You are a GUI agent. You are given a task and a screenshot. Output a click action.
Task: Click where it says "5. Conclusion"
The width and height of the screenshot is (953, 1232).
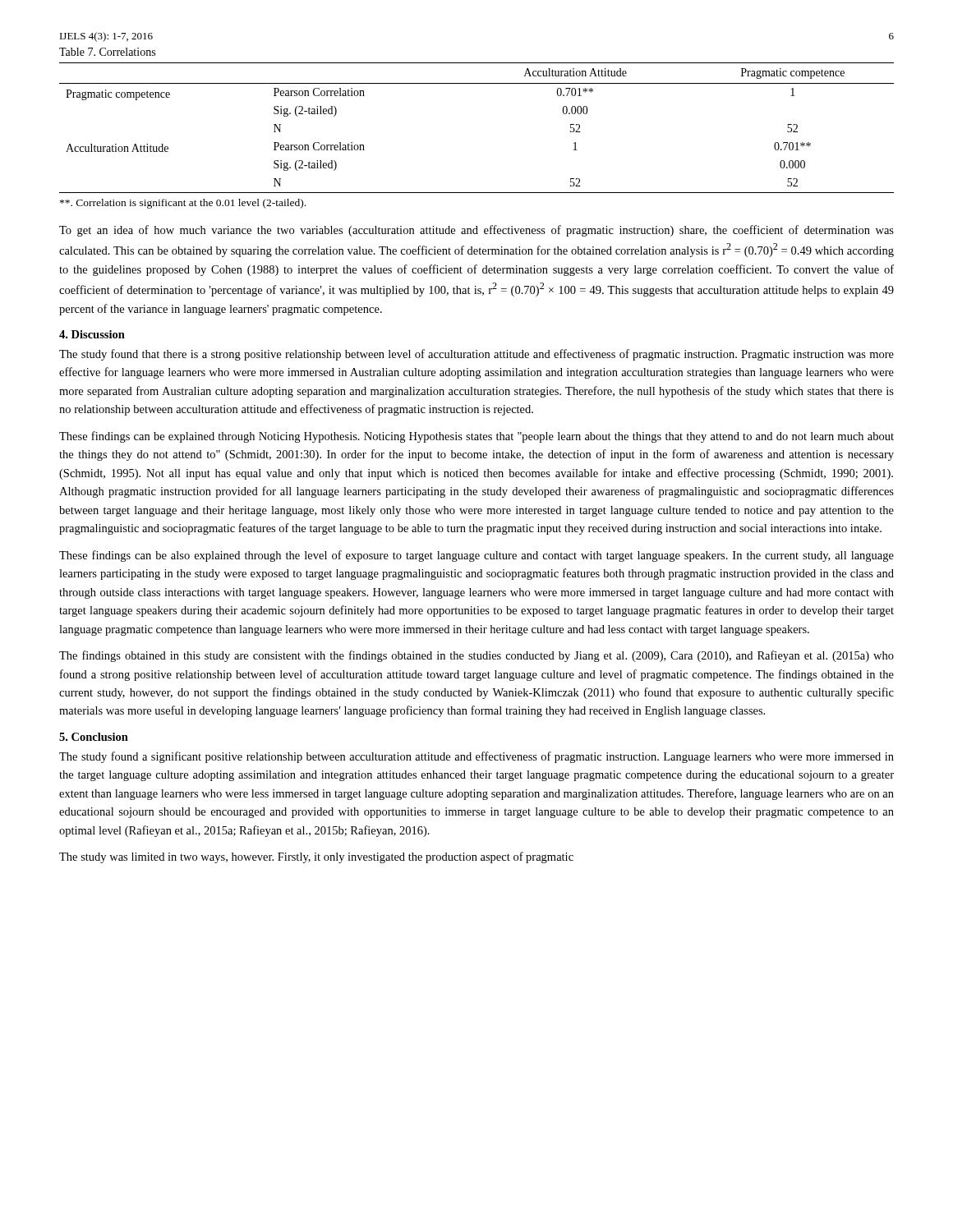coord(94,737)
